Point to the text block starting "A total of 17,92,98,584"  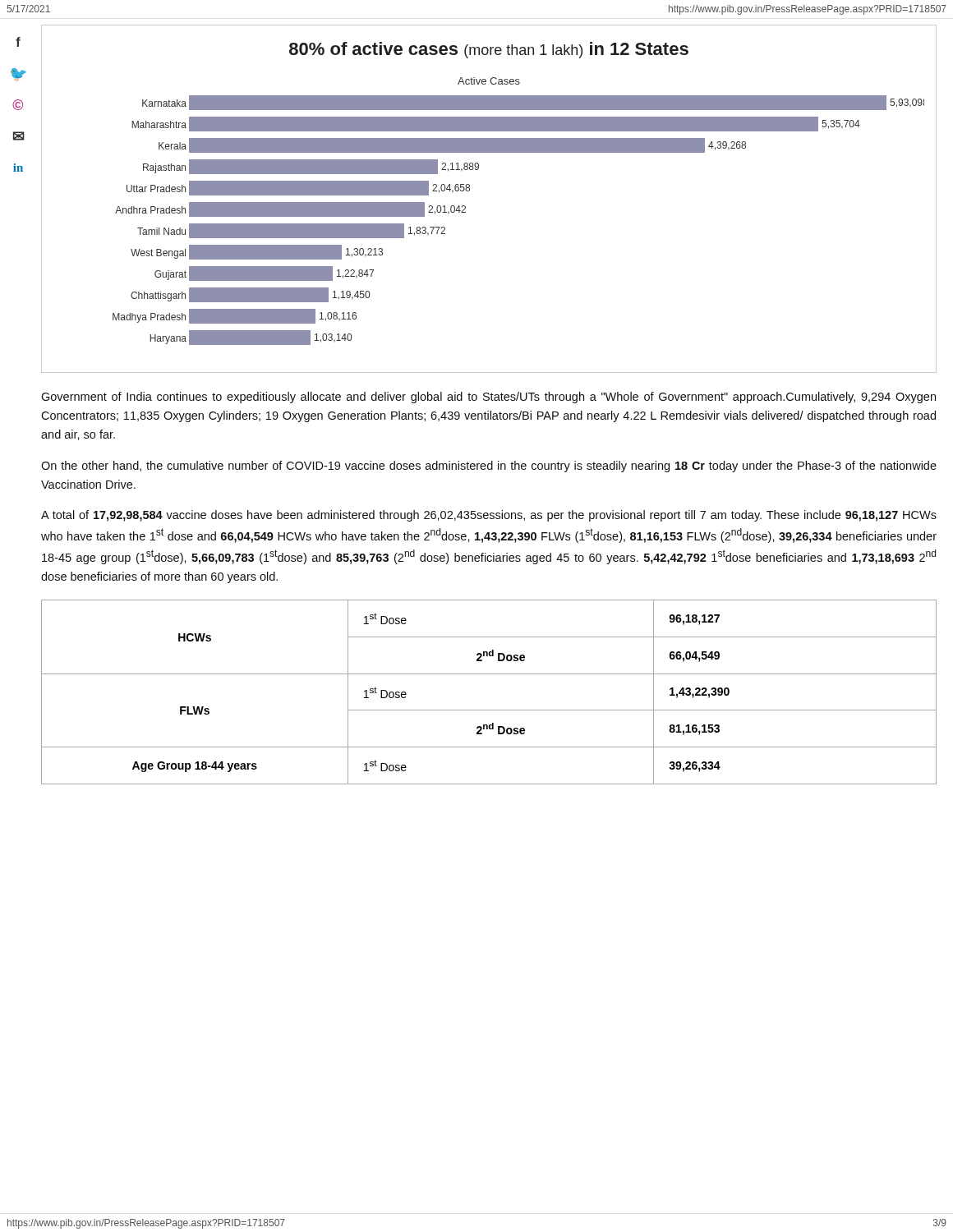[489, 546]
